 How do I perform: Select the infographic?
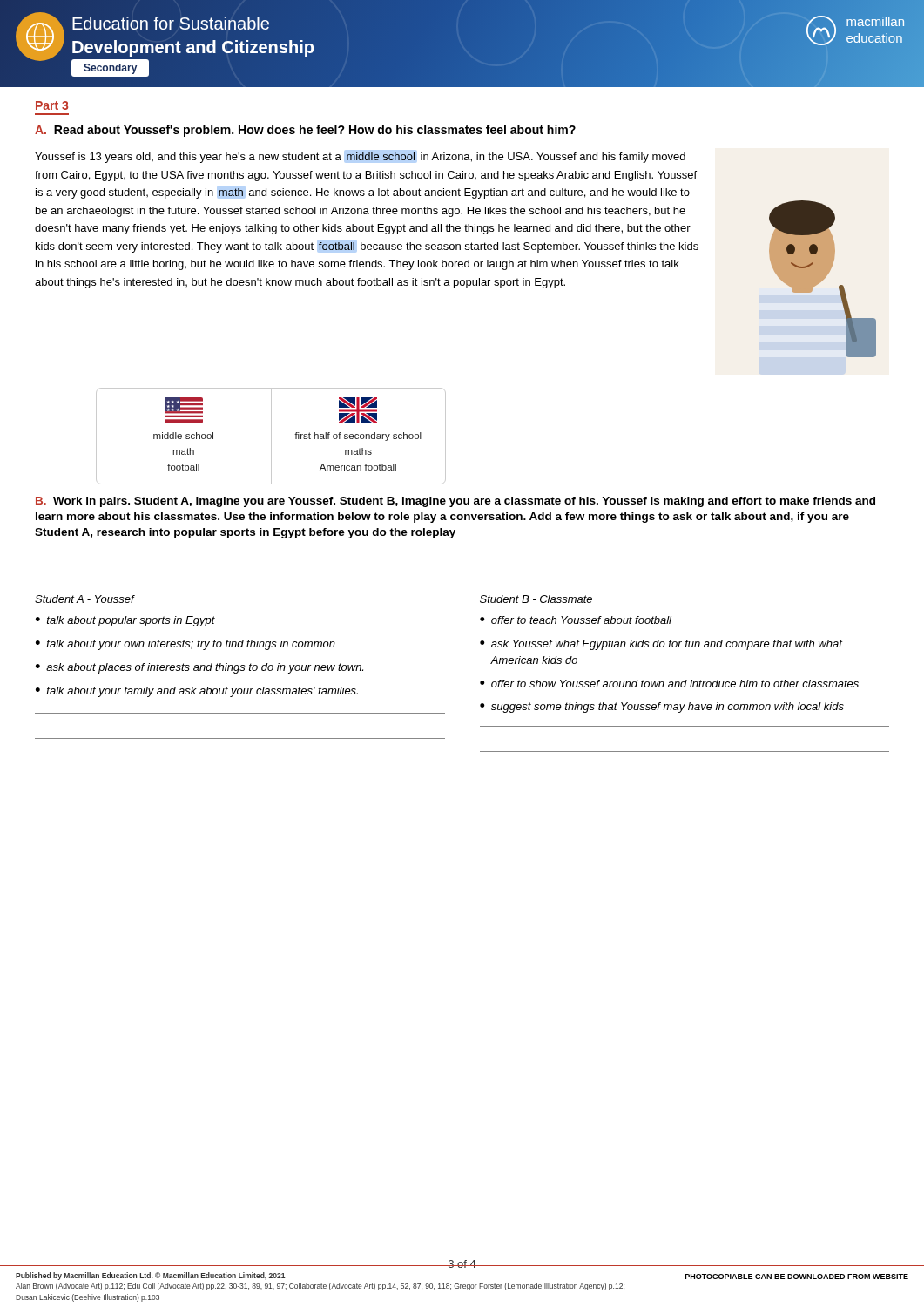click(271, 436)
